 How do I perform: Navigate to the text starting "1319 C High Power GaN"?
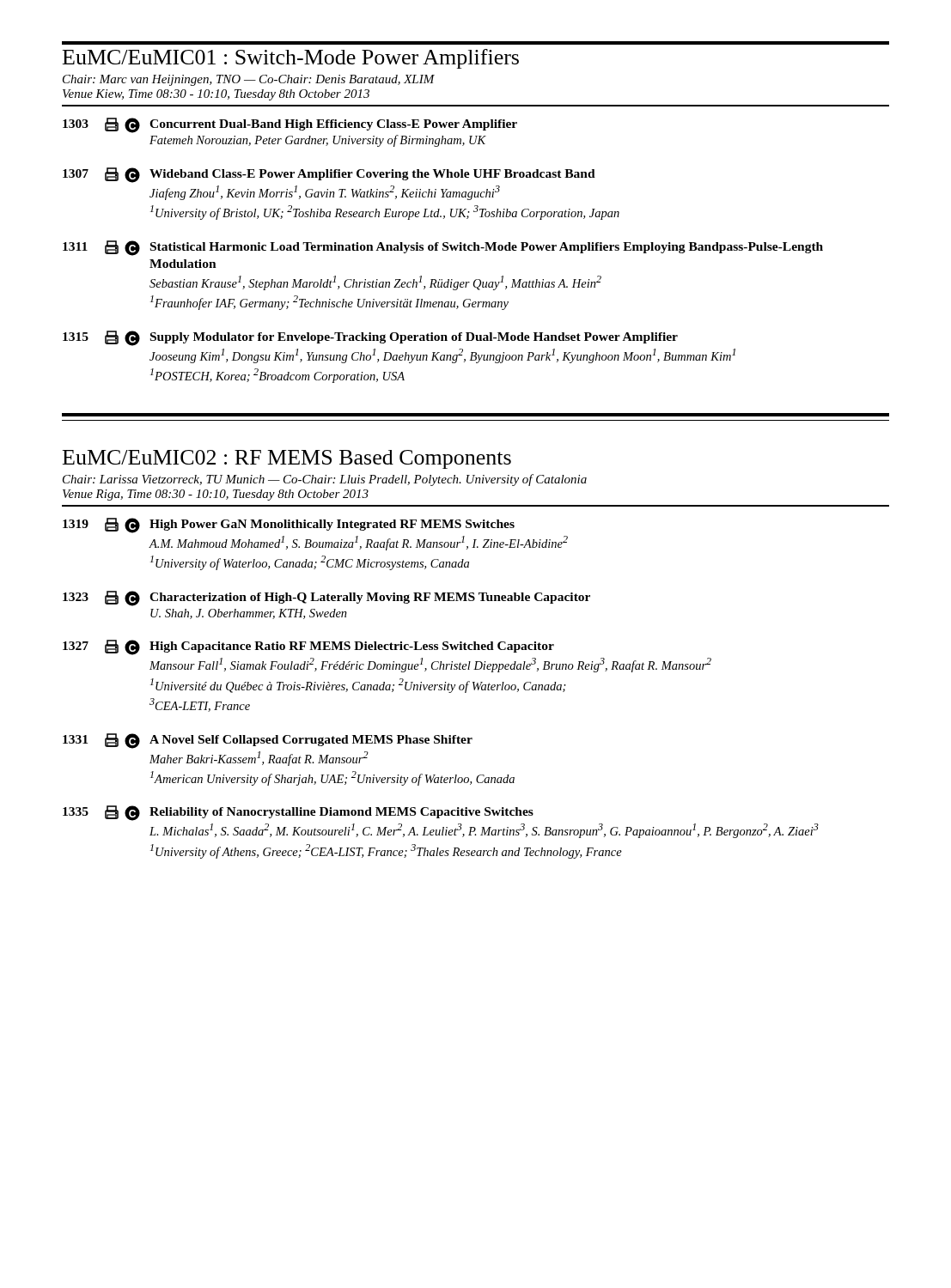point(476,544)
